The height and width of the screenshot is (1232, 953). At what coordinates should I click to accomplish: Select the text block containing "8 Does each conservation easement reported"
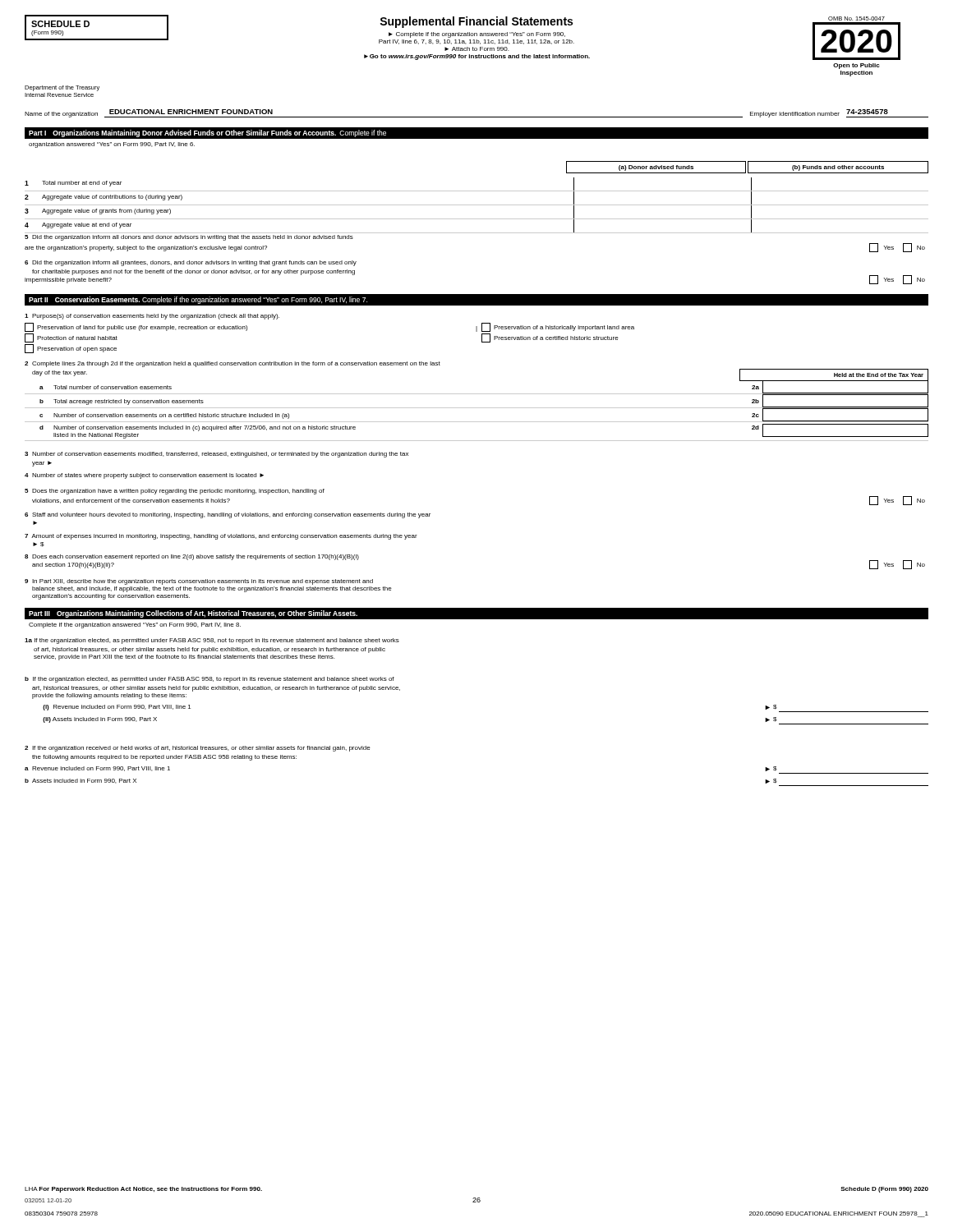point(114,563)
